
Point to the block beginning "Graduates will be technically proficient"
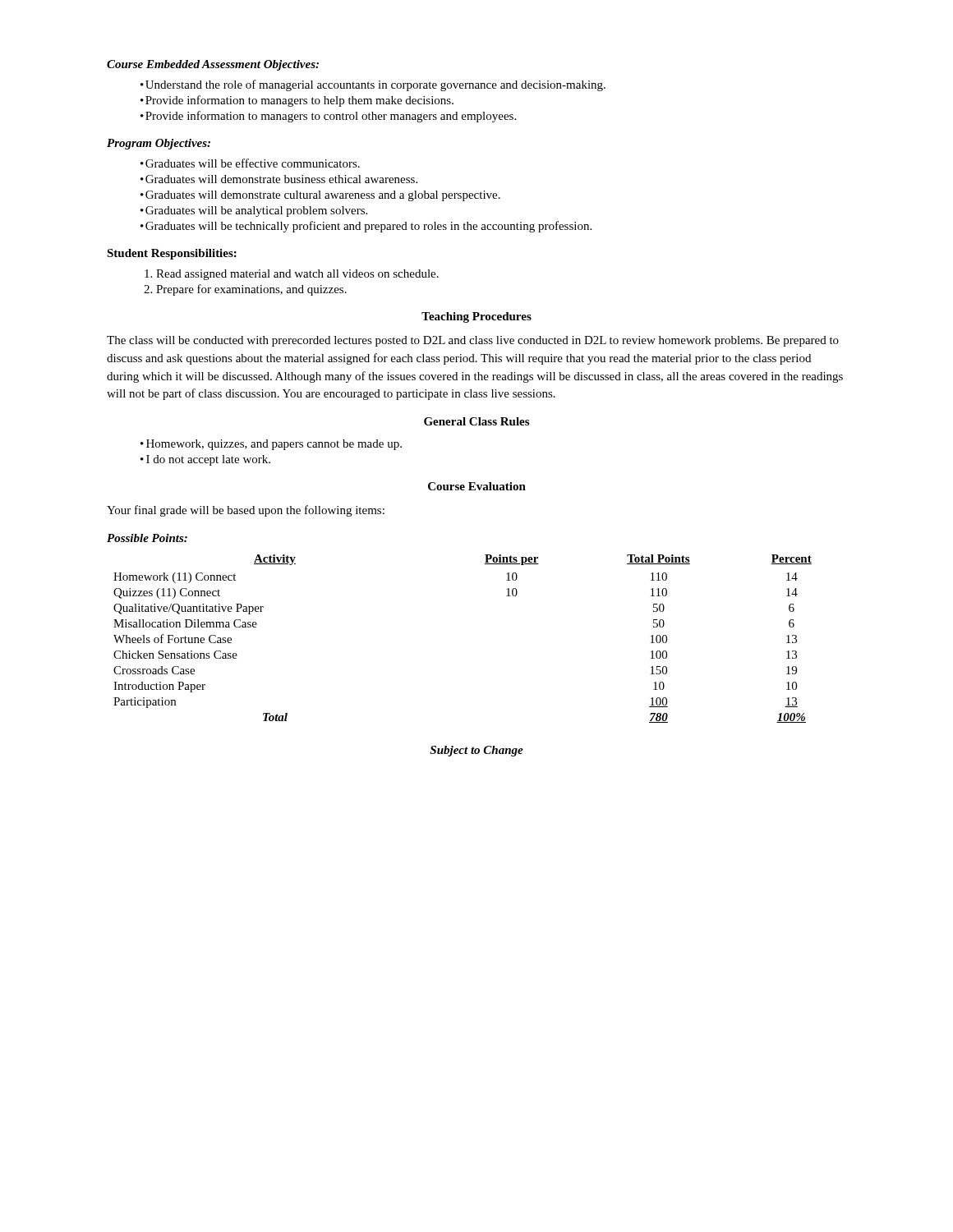[x=493, y=226]
